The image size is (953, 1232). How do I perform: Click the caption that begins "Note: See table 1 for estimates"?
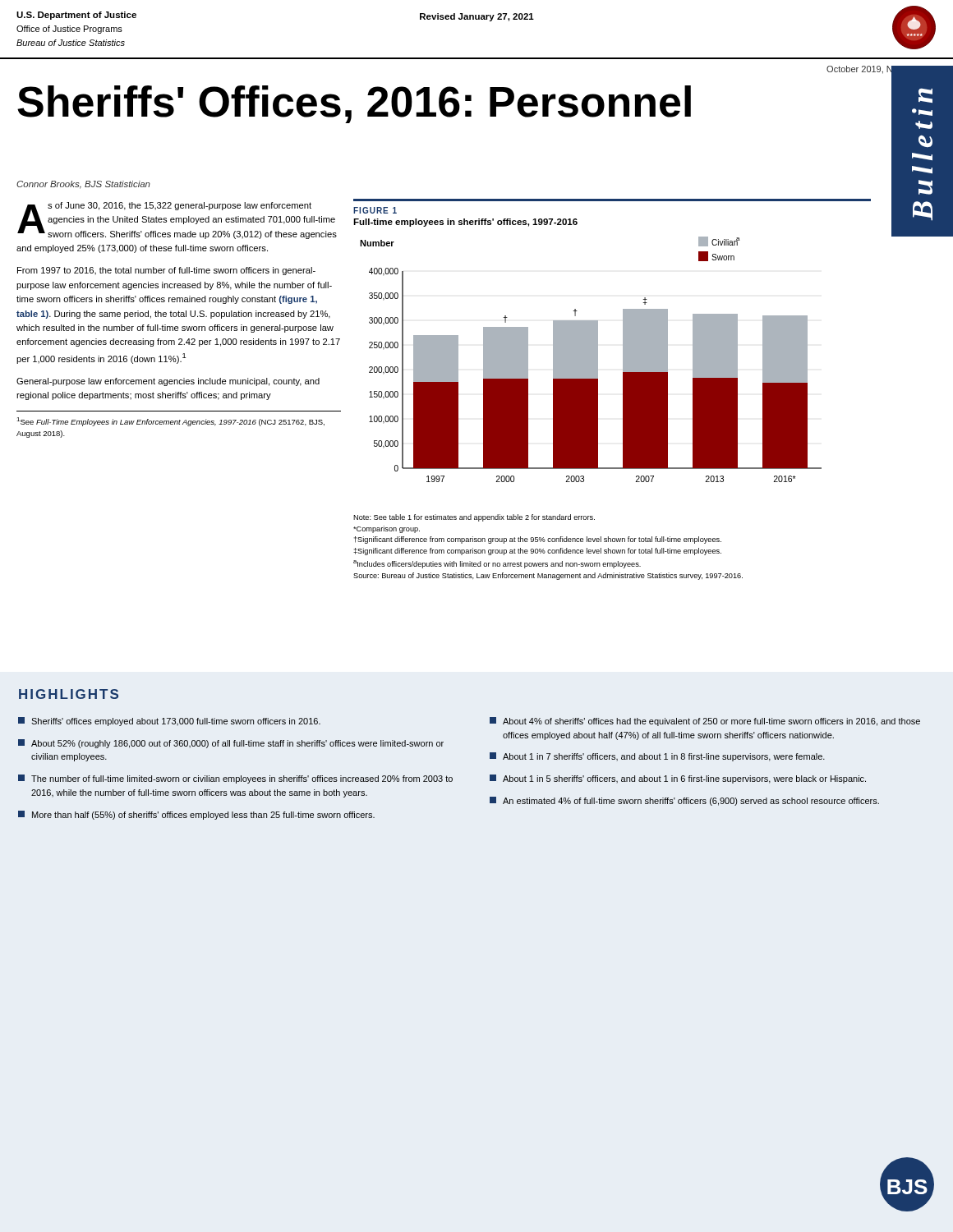[548, 547]
